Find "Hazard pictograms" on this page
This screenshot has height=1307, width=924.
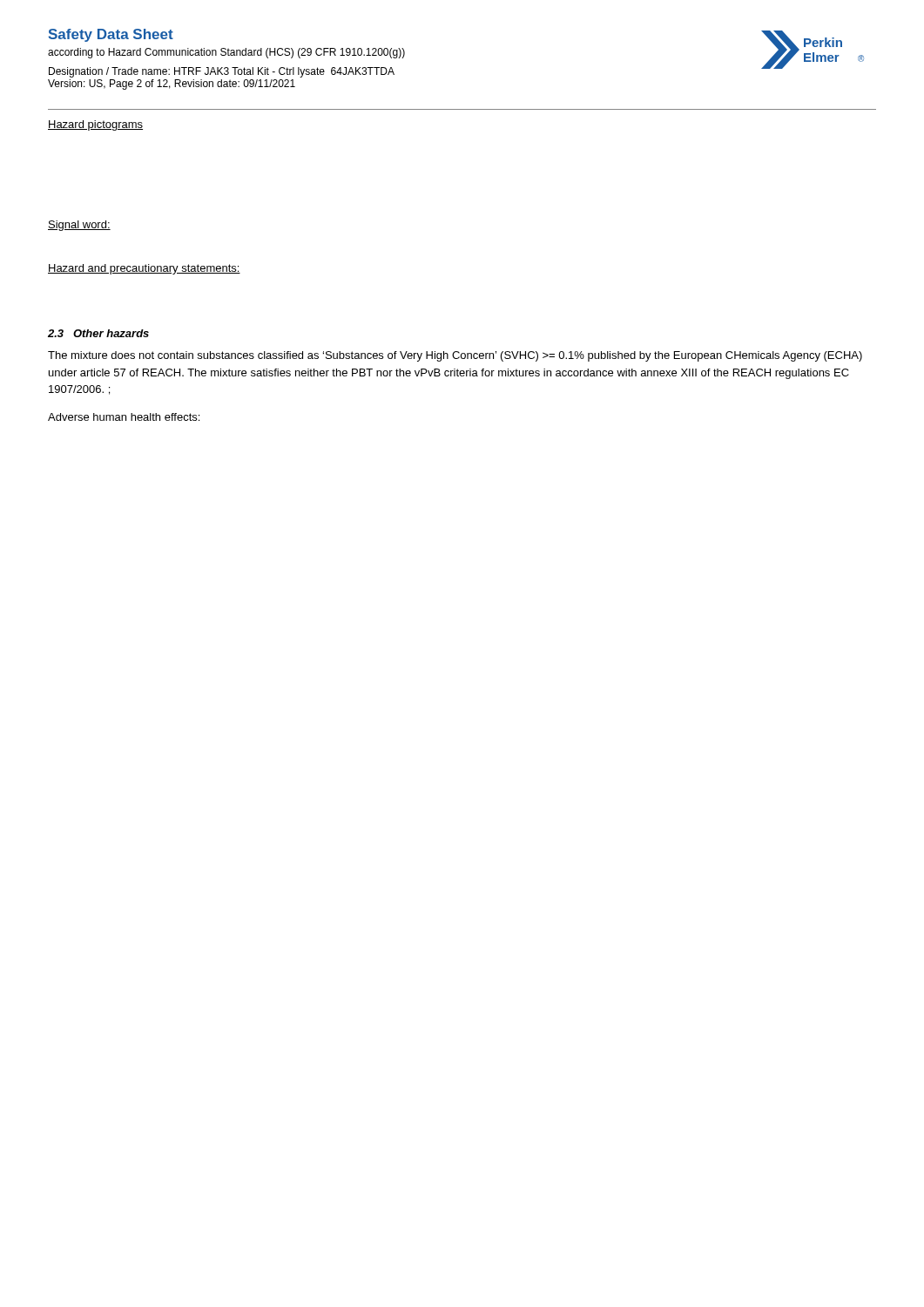pyautogui.click(x=95, y=125)
